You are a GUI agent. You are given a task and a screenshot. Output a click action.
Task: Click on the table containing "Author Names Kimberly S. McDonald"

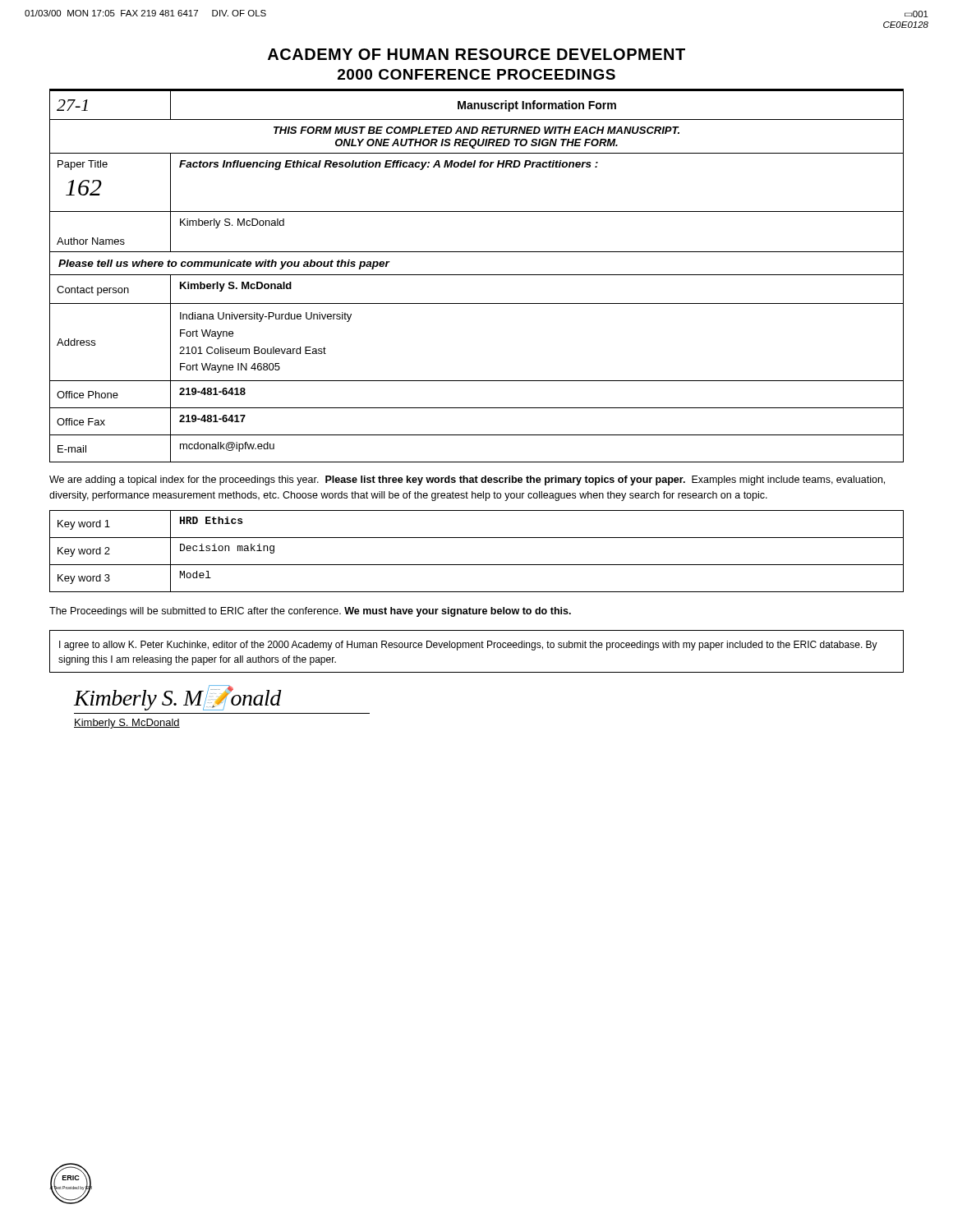(x=476, y=232)
